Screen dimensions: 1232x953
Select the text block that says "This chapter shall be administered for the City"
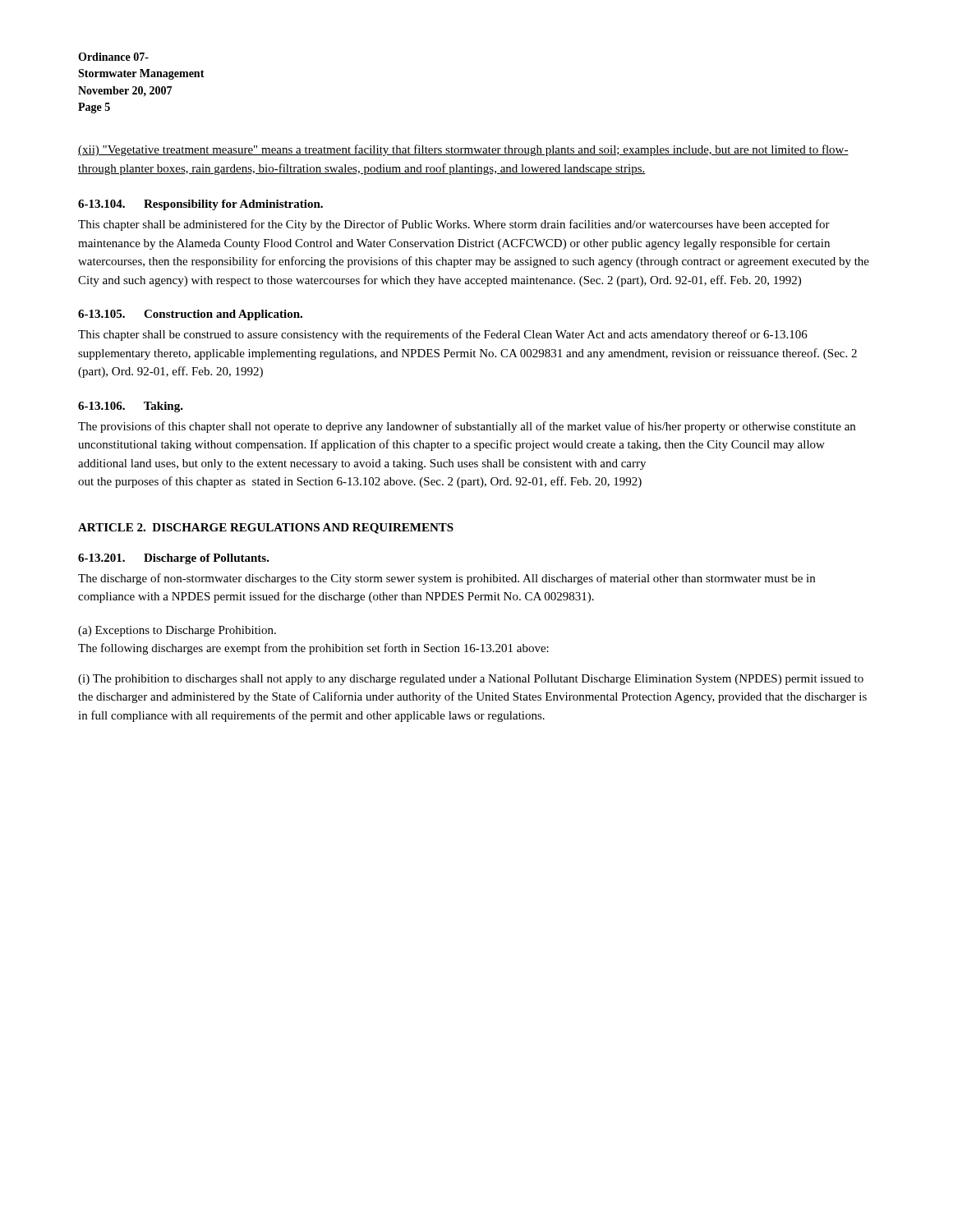click(474, 252)
